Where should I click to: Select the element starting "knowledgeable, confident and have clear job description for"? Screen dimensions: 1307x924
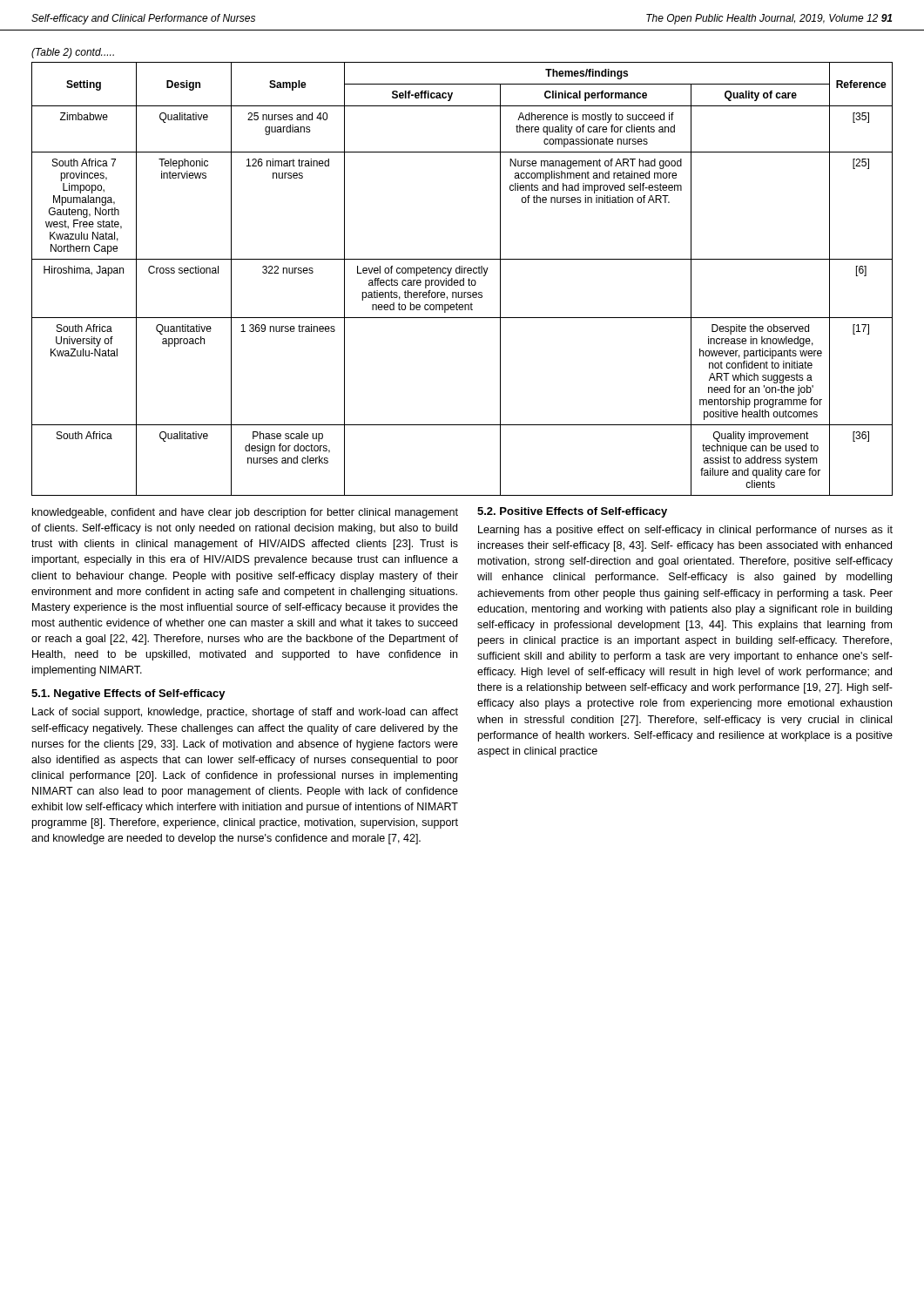245,591
